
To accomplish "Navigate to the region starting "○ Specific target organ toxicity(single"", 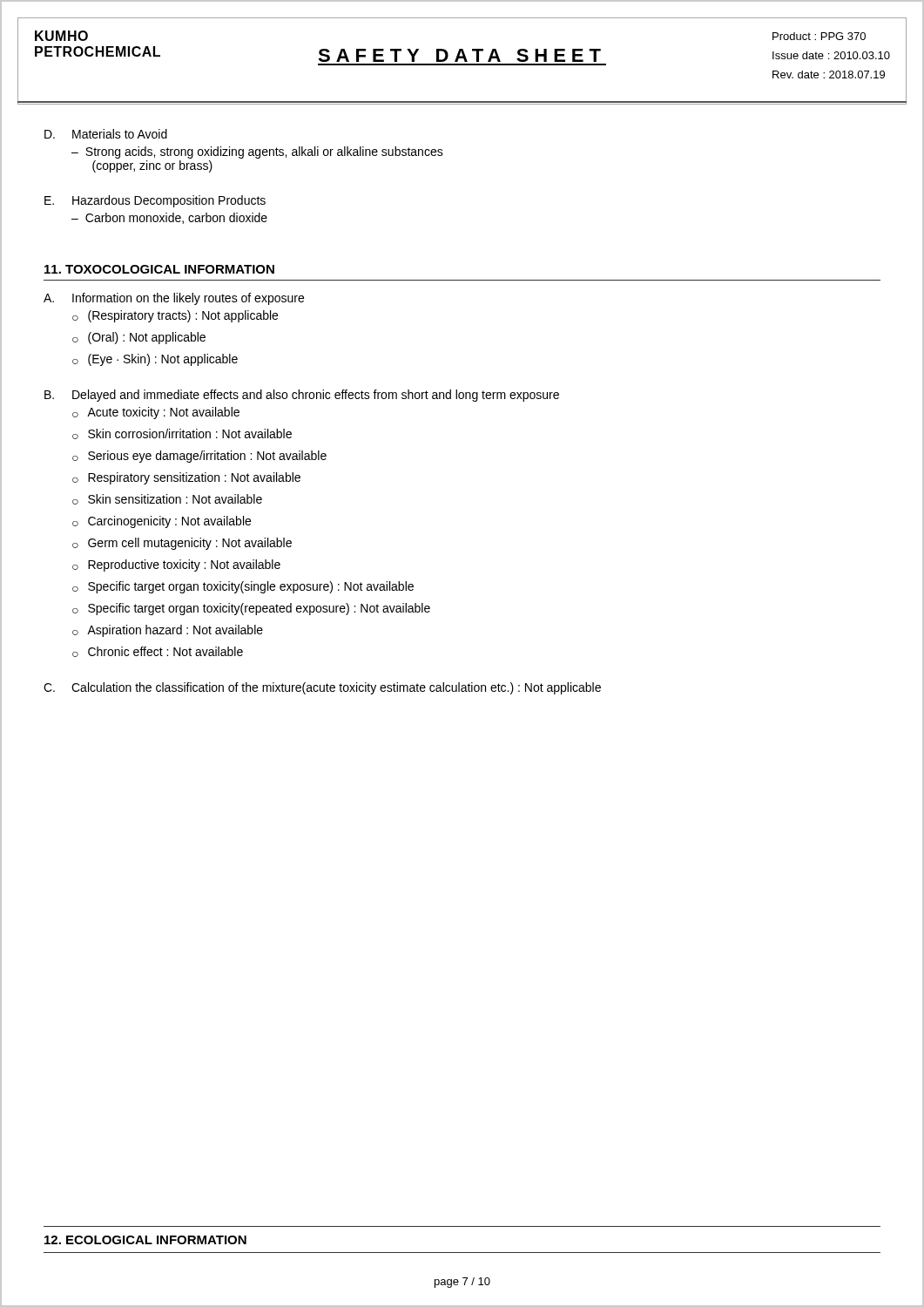I will click(x=243, y=589).
